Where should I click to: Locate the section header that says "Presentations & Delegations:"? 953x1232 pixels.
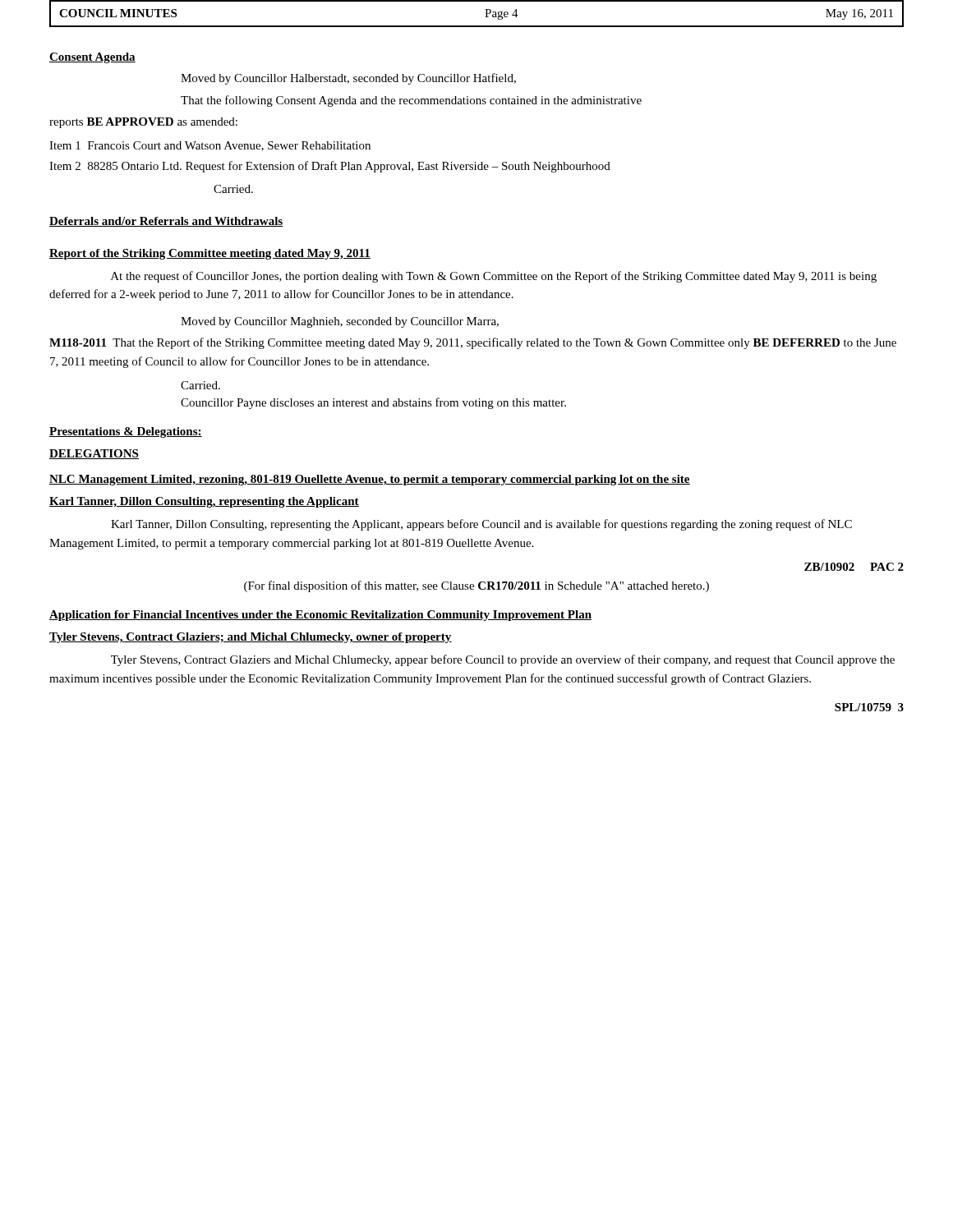click(x=126, y=431)
